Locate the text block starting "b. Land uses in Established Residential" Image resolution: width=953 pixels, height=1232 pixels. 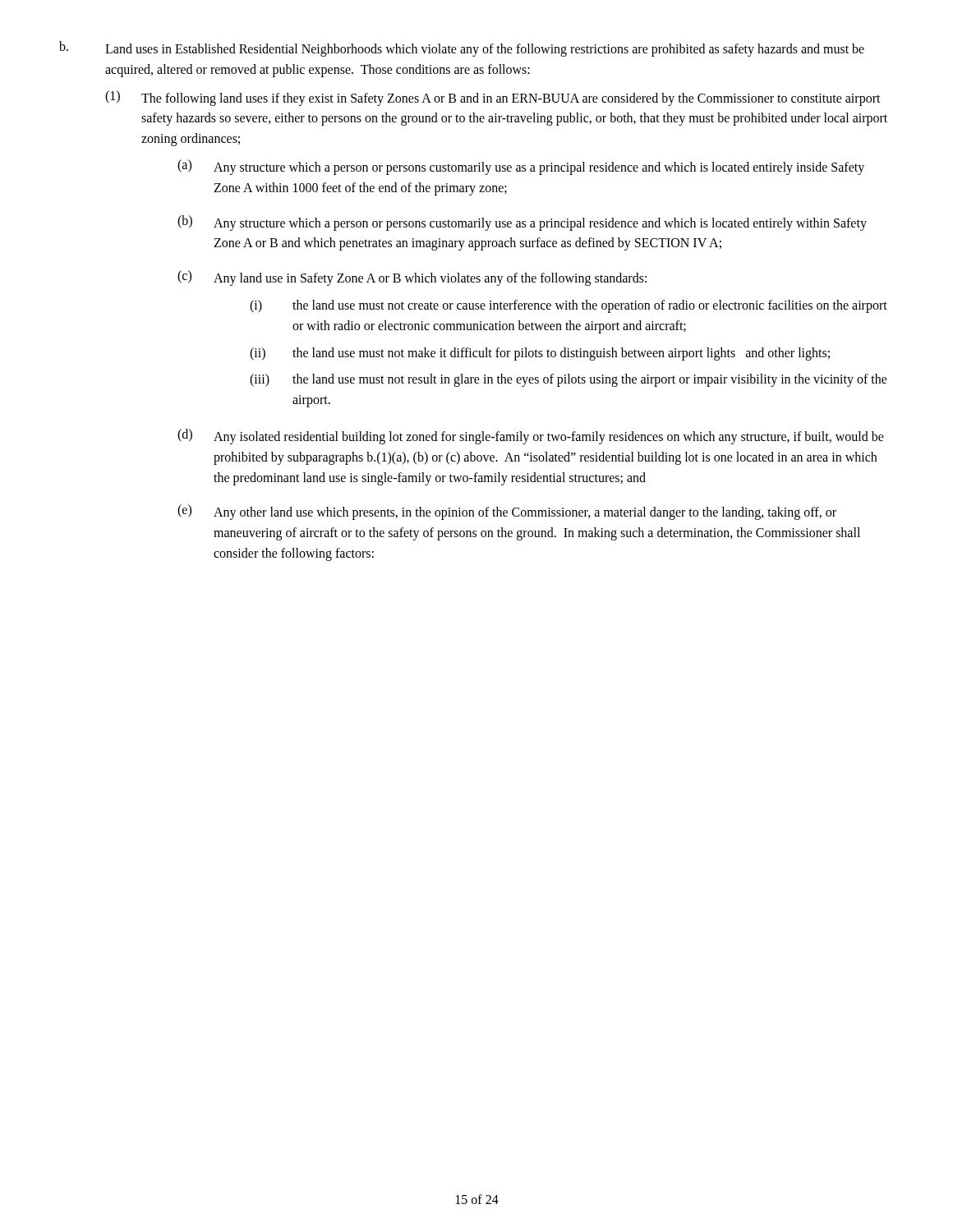(476, 312)
